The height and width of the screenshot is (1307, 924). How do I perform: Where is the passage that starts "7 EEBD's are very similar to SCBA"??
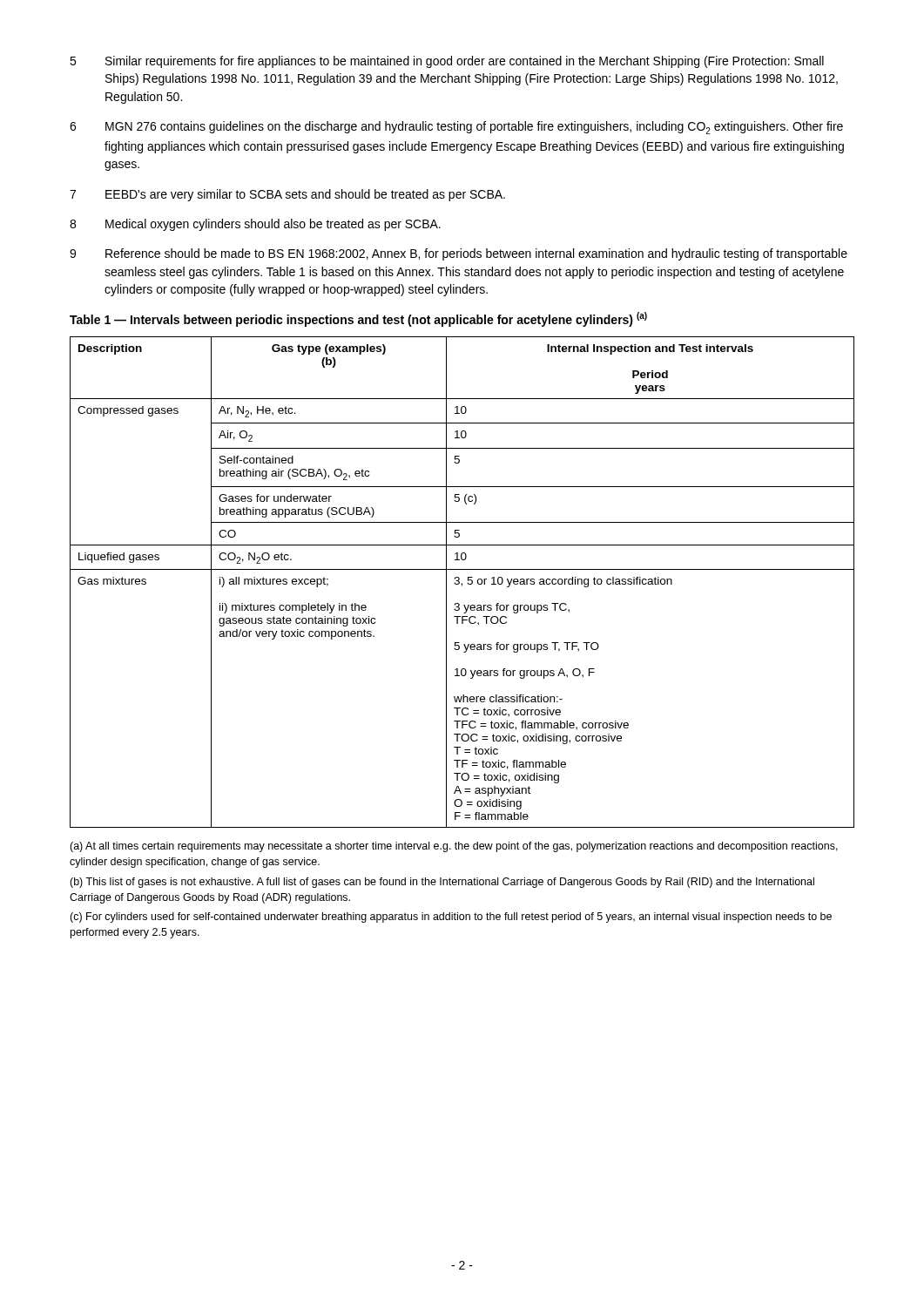point(462,194)
